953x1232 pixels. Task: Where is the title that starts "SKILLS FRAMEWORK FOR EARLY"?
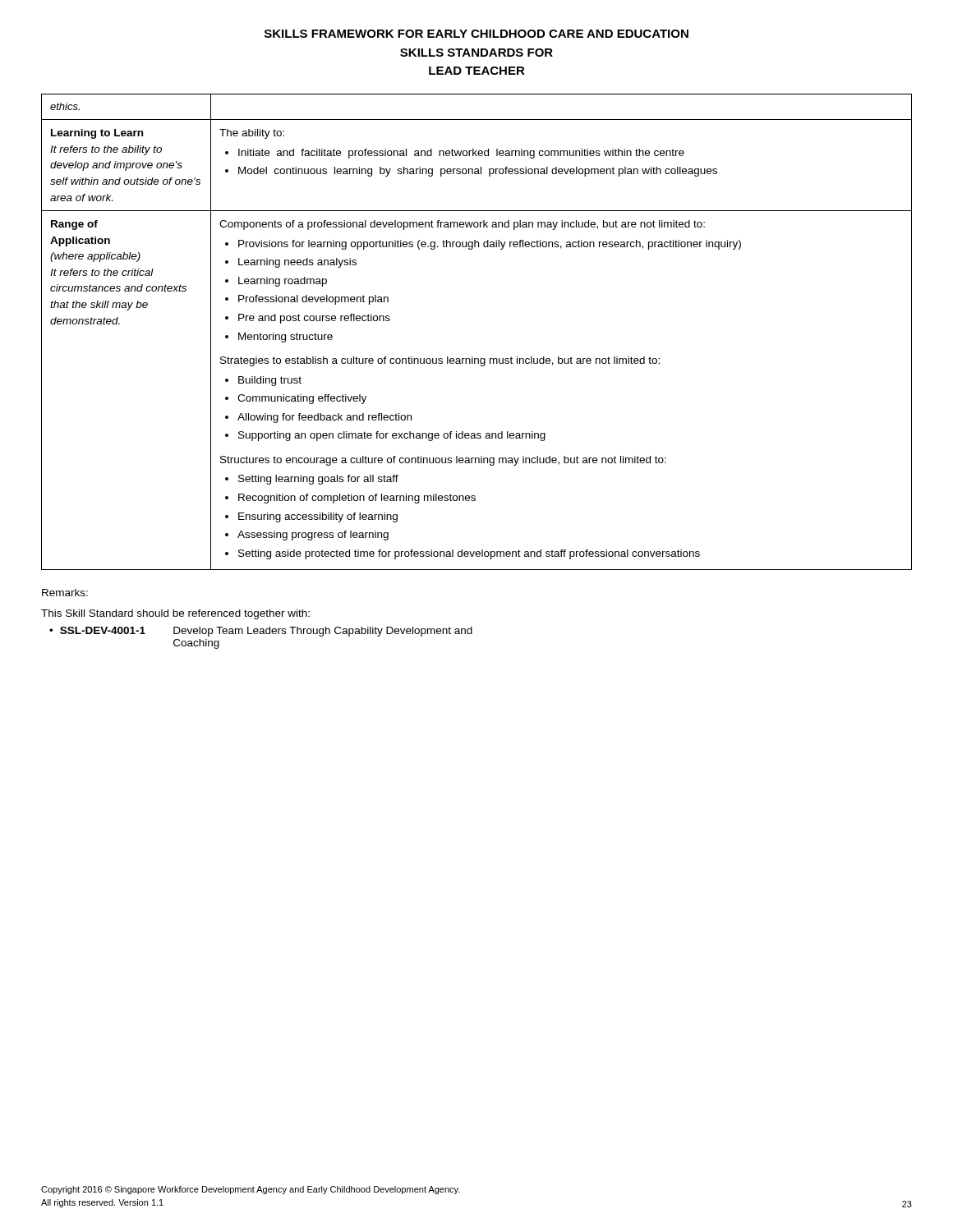pos(476,52)
